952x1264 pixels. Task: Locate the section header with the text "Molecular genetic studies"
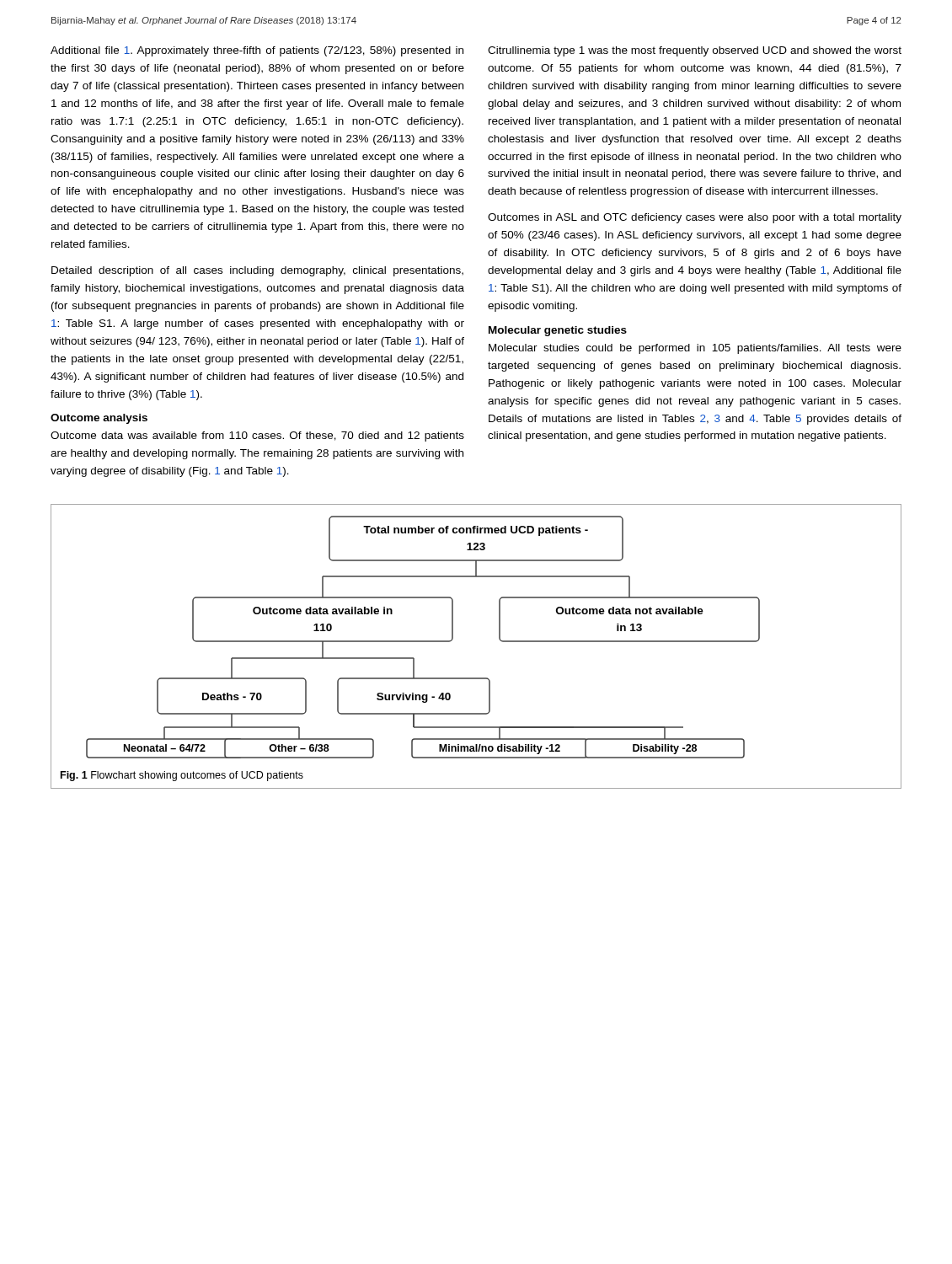(557, 330)
